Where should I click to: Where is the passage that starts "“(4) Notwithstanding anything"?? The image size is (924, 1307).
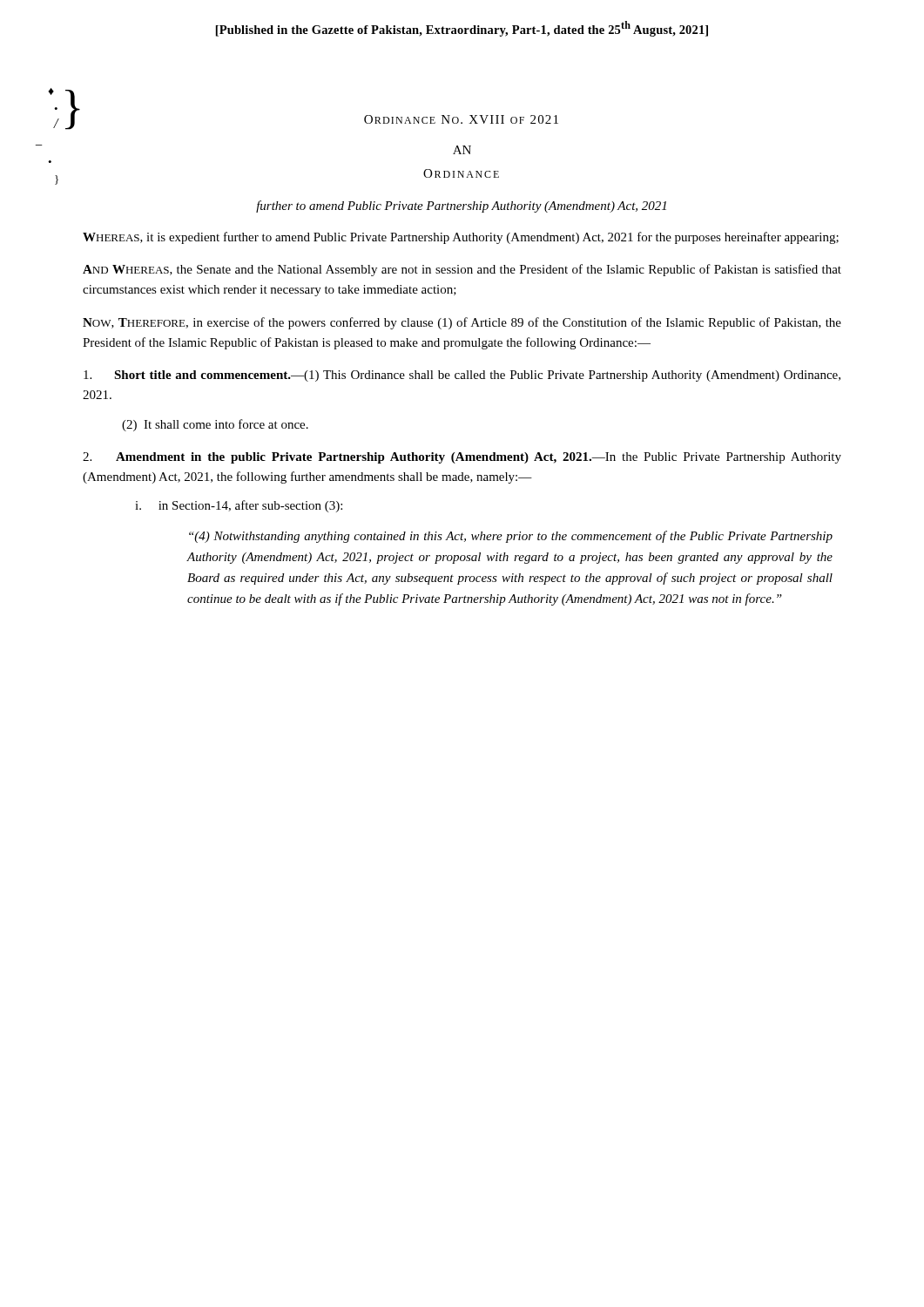(x=510, y=567)
